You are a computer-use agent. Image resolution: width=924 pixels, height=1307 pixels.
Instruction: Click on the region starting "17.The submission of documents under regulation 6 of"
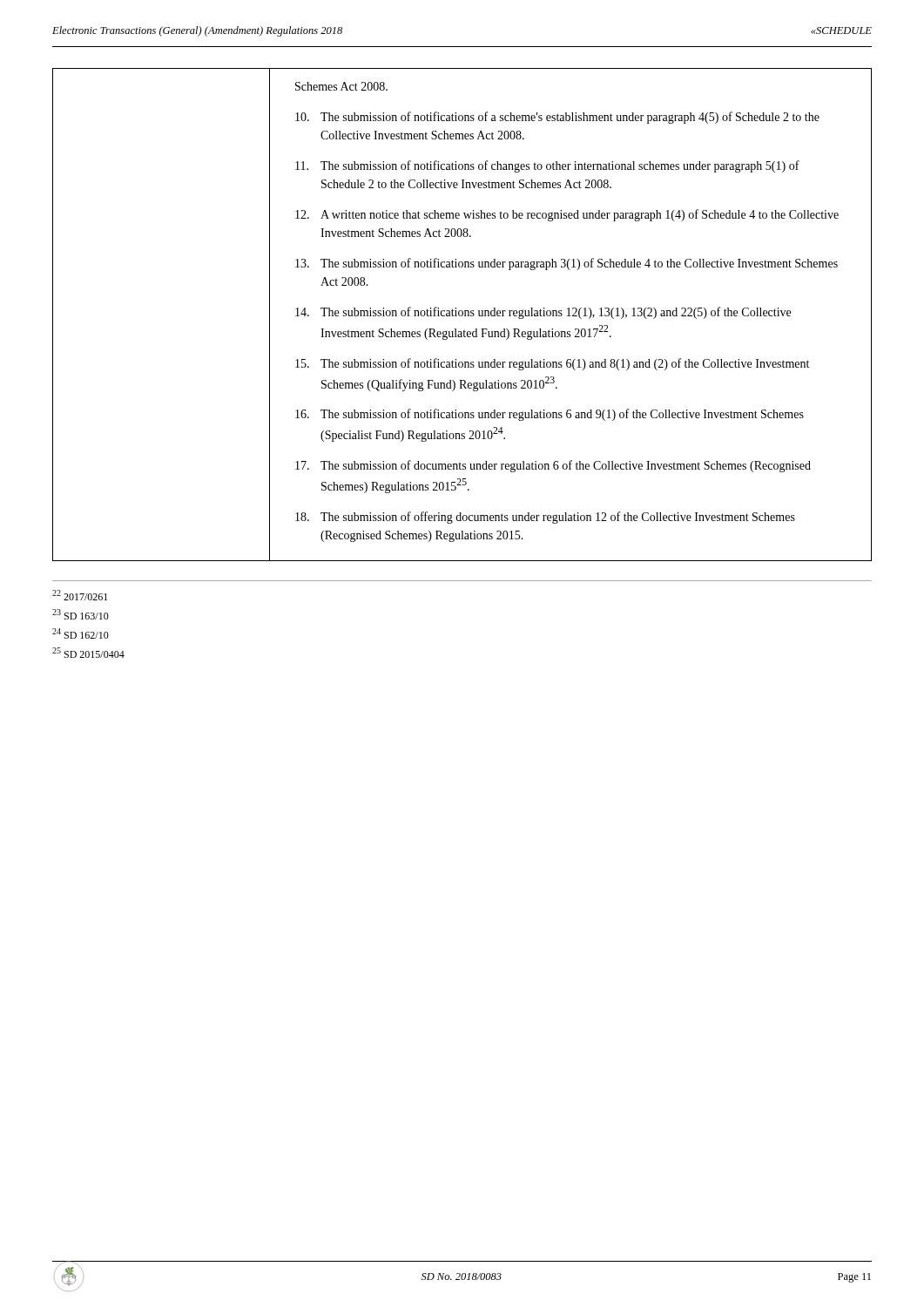569,476
